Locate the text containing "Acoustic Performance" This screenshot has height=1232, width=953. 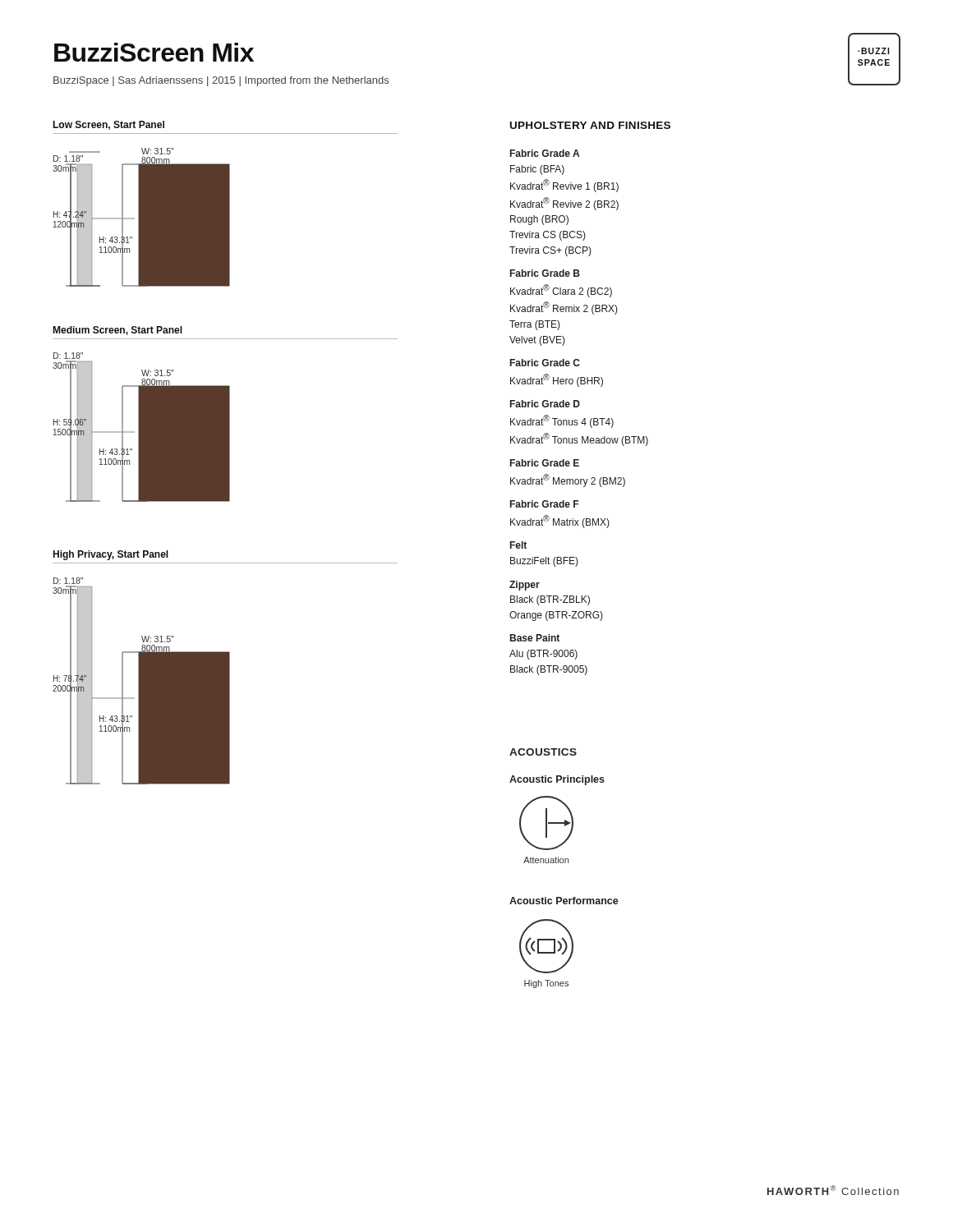564,901
